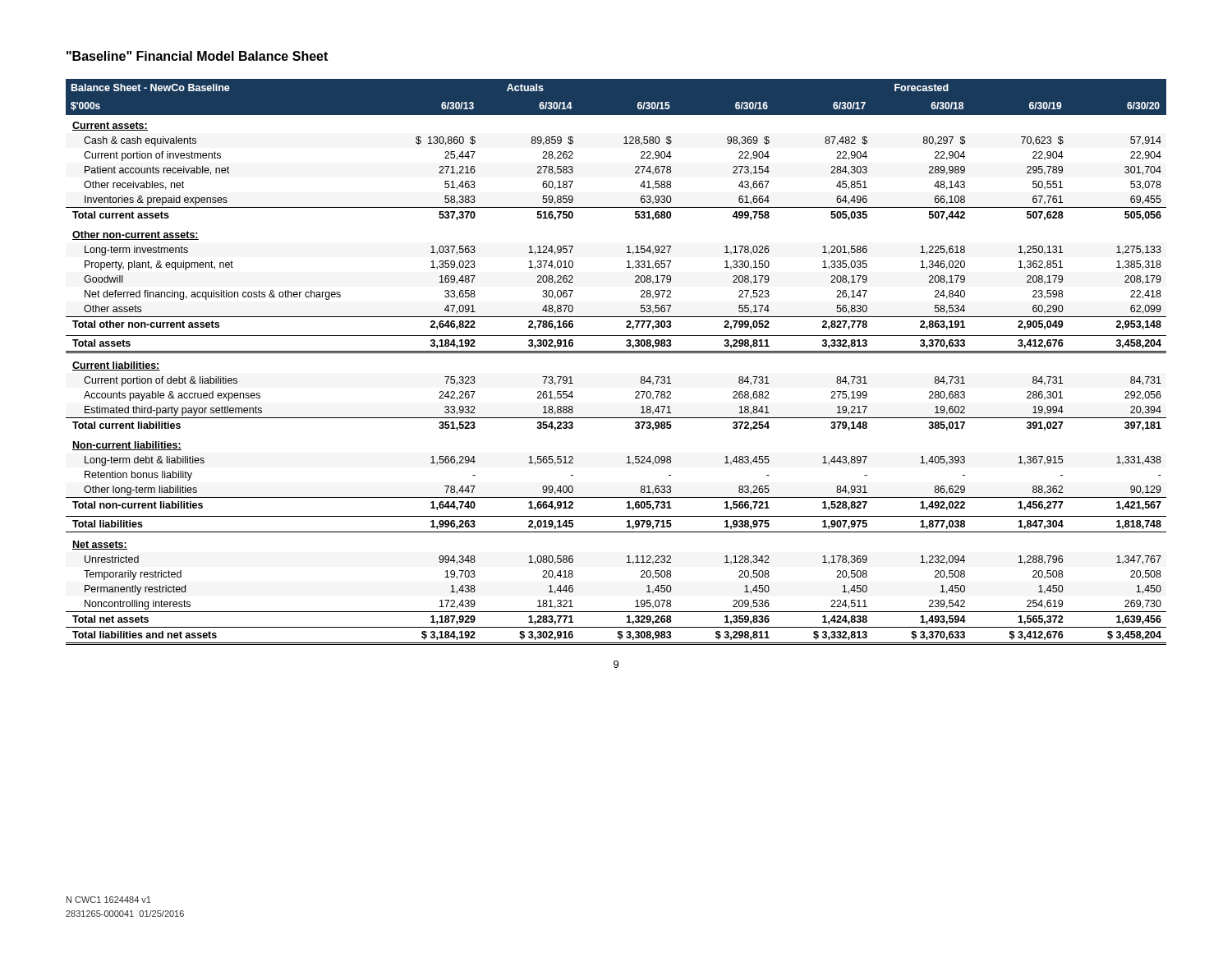This screenshot has width=1232, height=953.
Task: Find the table that mentions "Permanently restricted"
Action: click(616, 362)
